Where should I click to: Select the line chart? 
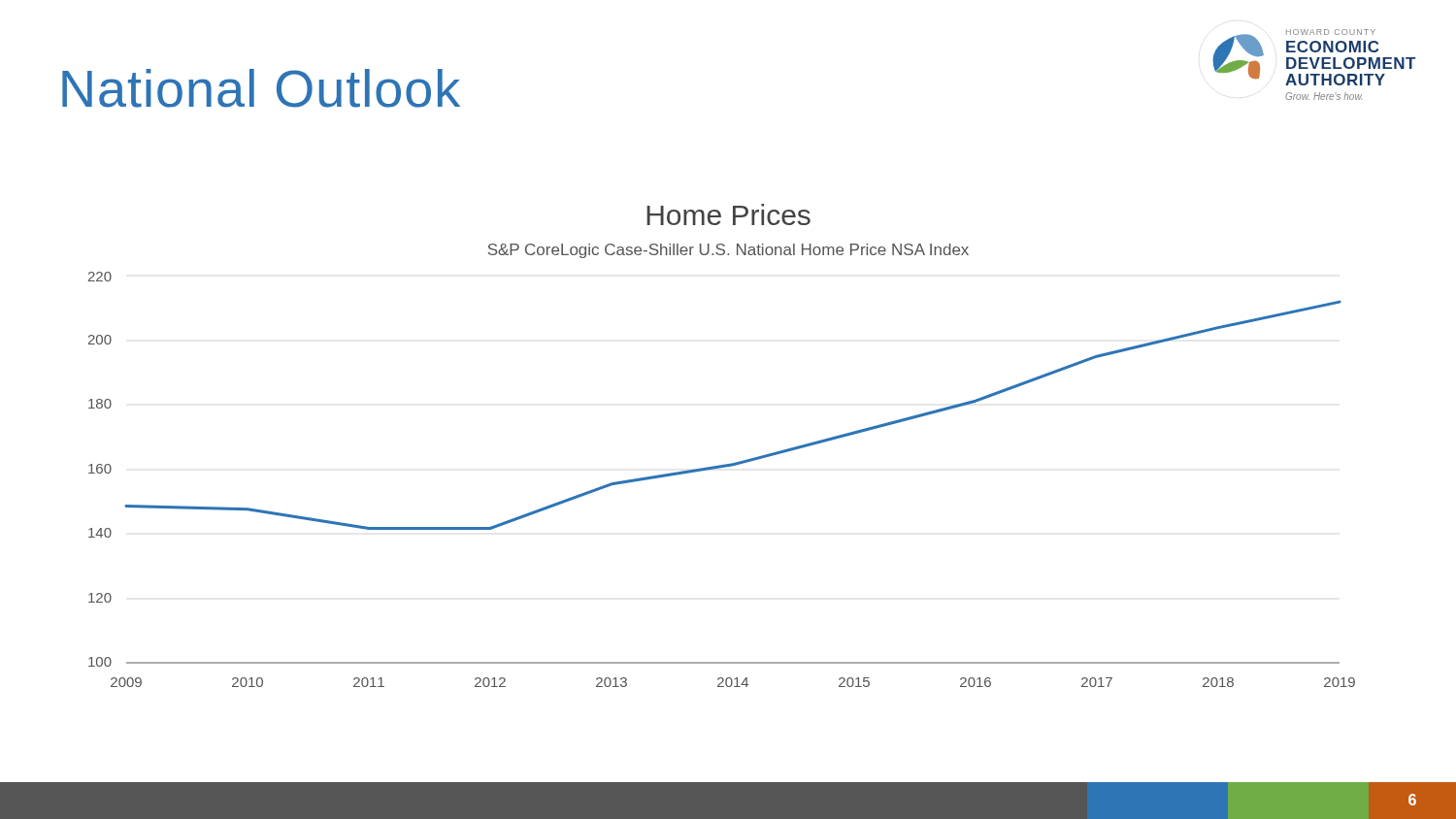pyautogui.click(x=709, y=493)
